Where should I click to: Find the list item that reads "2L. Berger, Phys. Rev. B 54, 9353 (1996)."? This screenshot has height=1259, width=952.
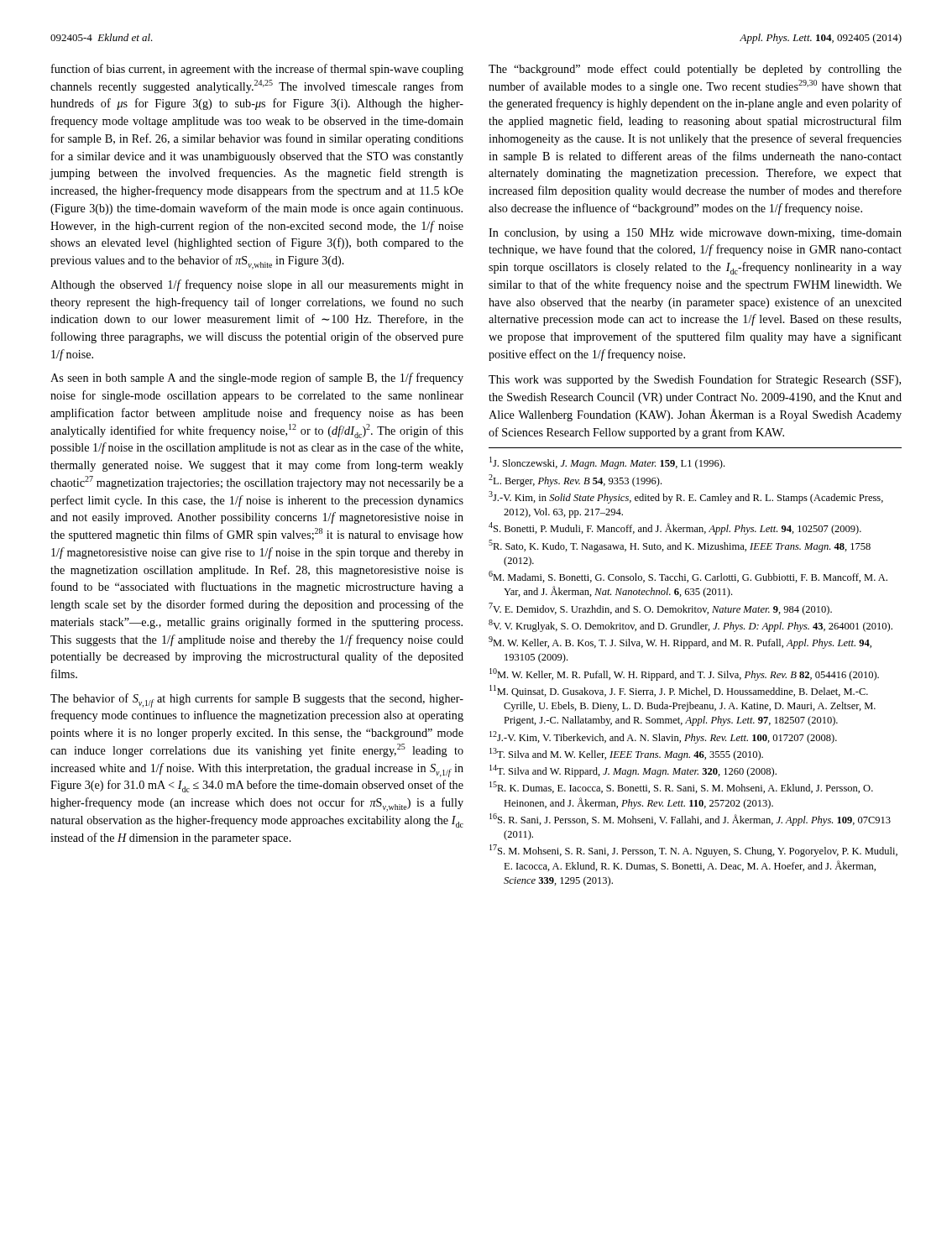point(576,480)
